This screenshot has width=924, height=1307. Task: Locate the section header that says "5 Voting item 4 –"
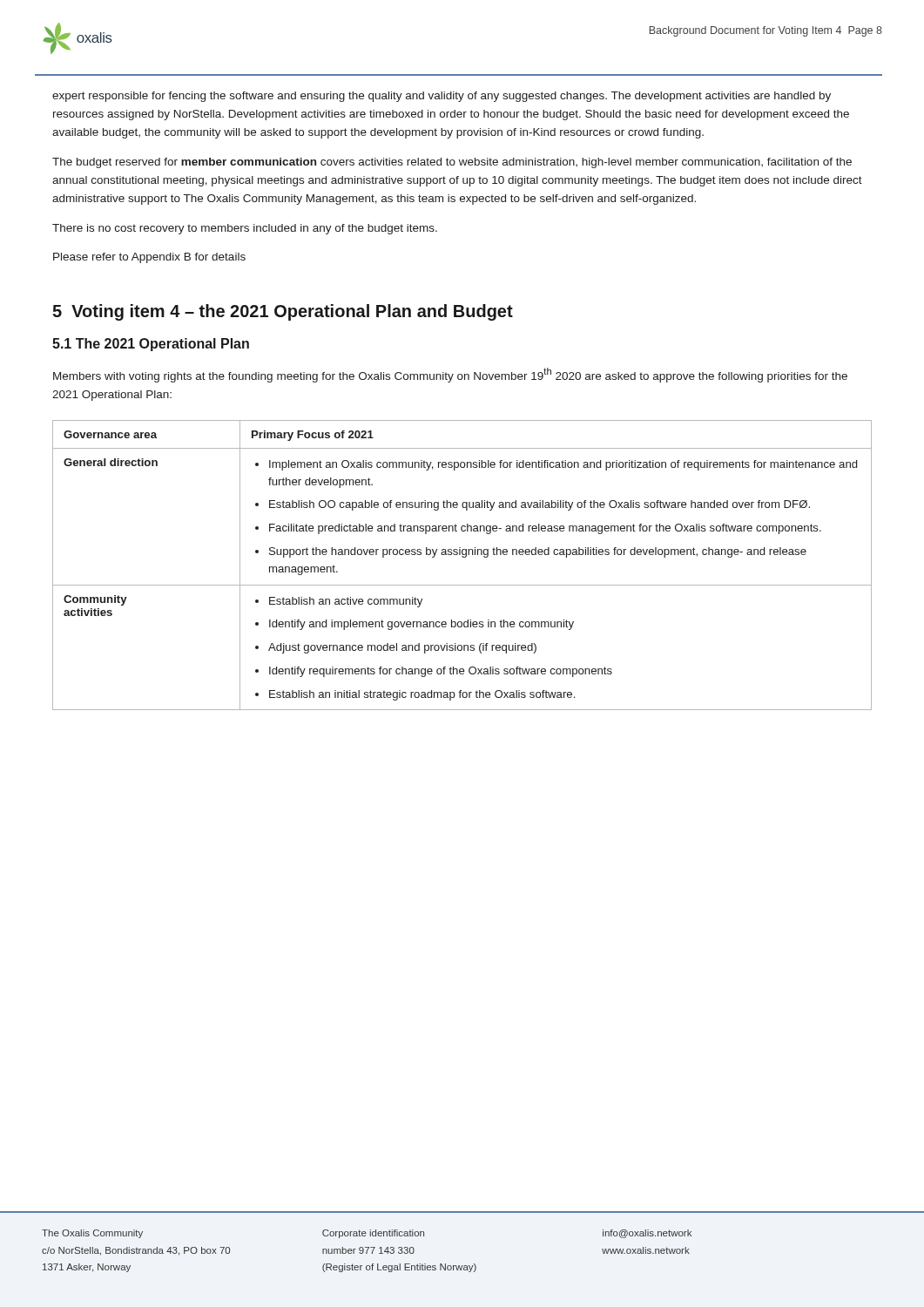282,311
